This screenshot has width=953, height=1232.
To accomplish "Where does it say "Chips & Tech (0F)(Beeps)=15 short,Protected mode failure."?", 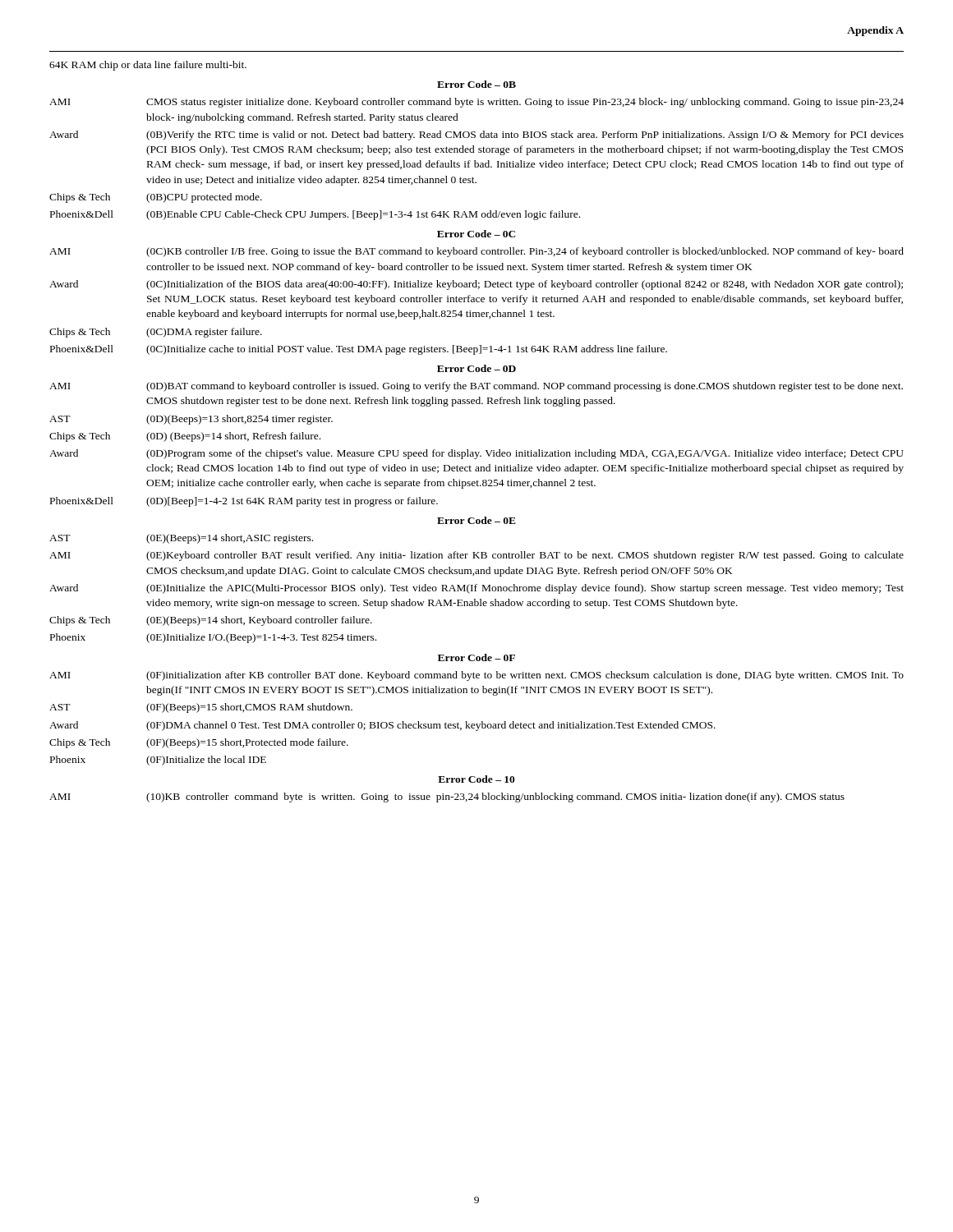I will (x=476, y=742).
